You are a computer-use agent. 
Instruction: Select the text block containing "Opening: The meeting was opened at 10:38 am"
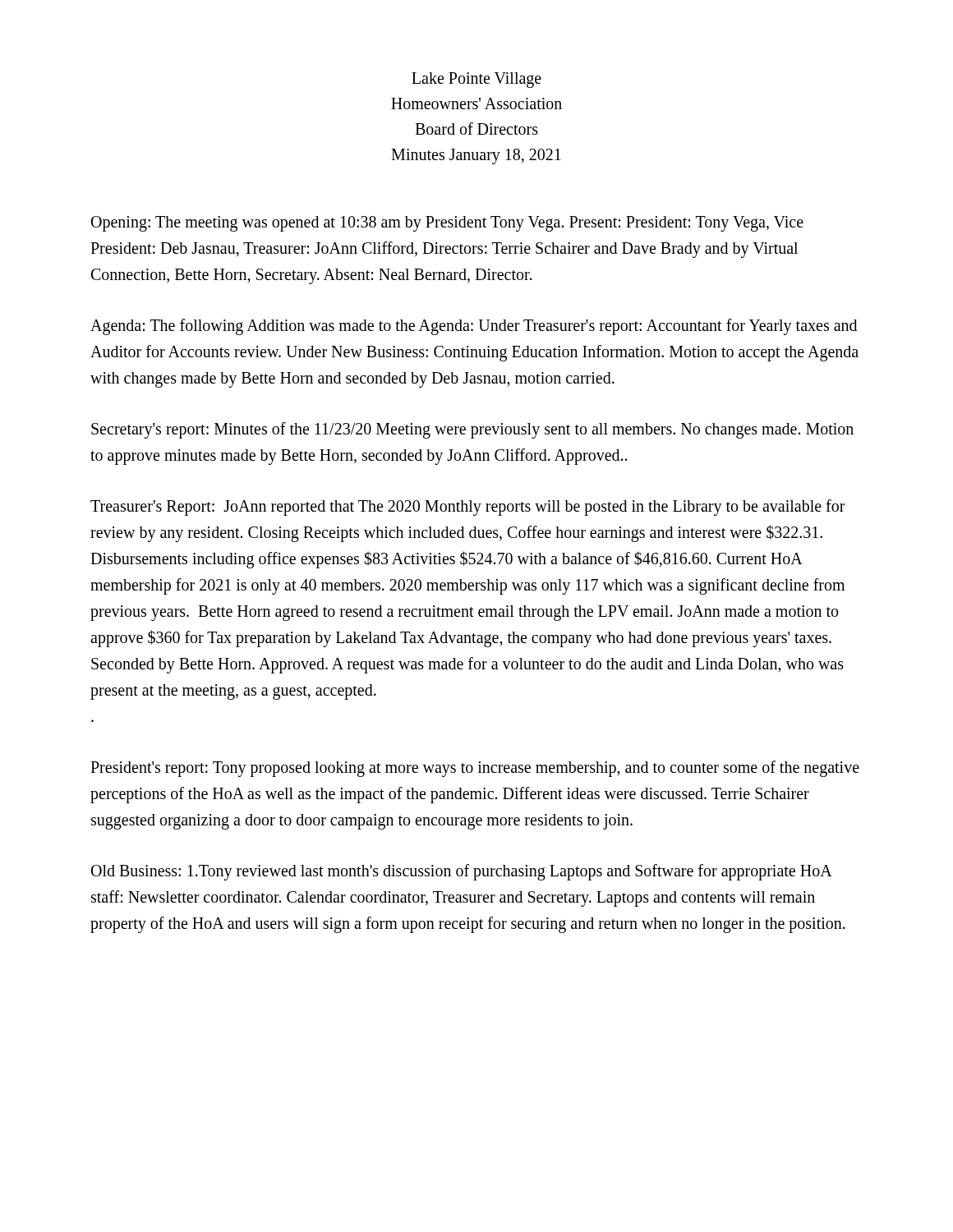447,248
